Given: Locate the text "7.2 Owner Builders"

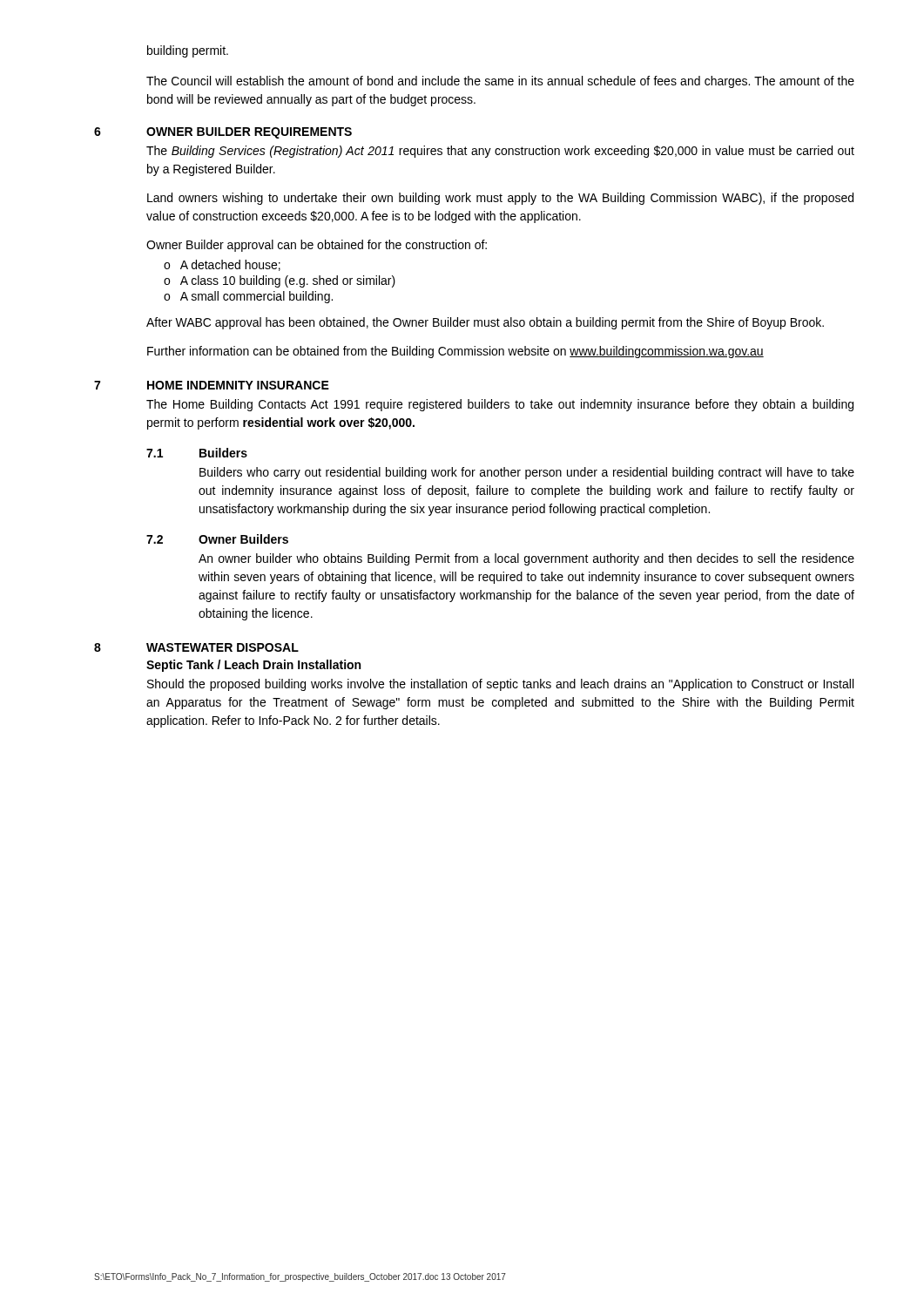Looking at the screenshot, I should 217,539.
